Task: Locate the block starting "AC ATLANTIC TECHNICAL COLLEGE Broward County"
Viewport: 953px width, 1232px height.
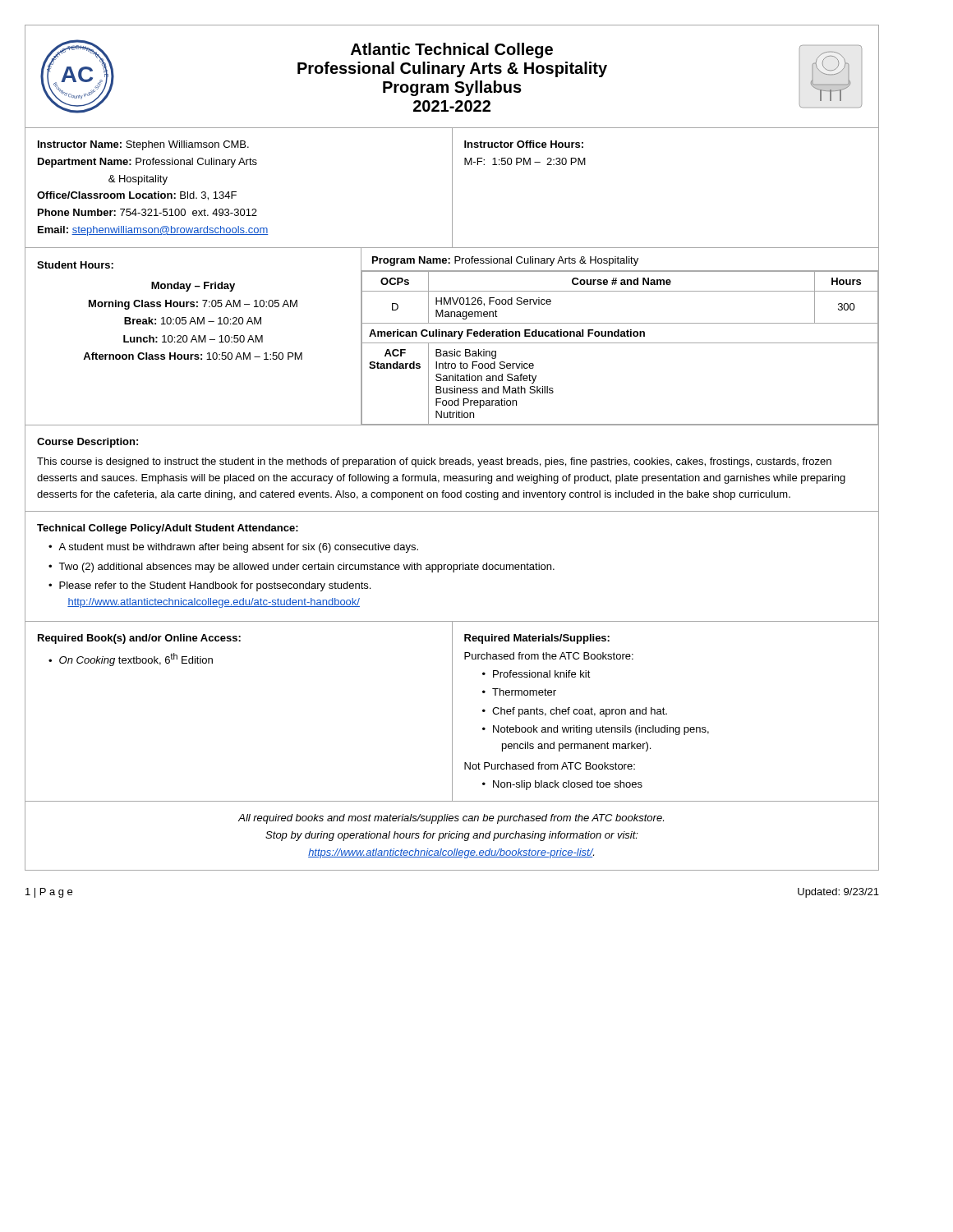Action: click(x=451, y=75)
